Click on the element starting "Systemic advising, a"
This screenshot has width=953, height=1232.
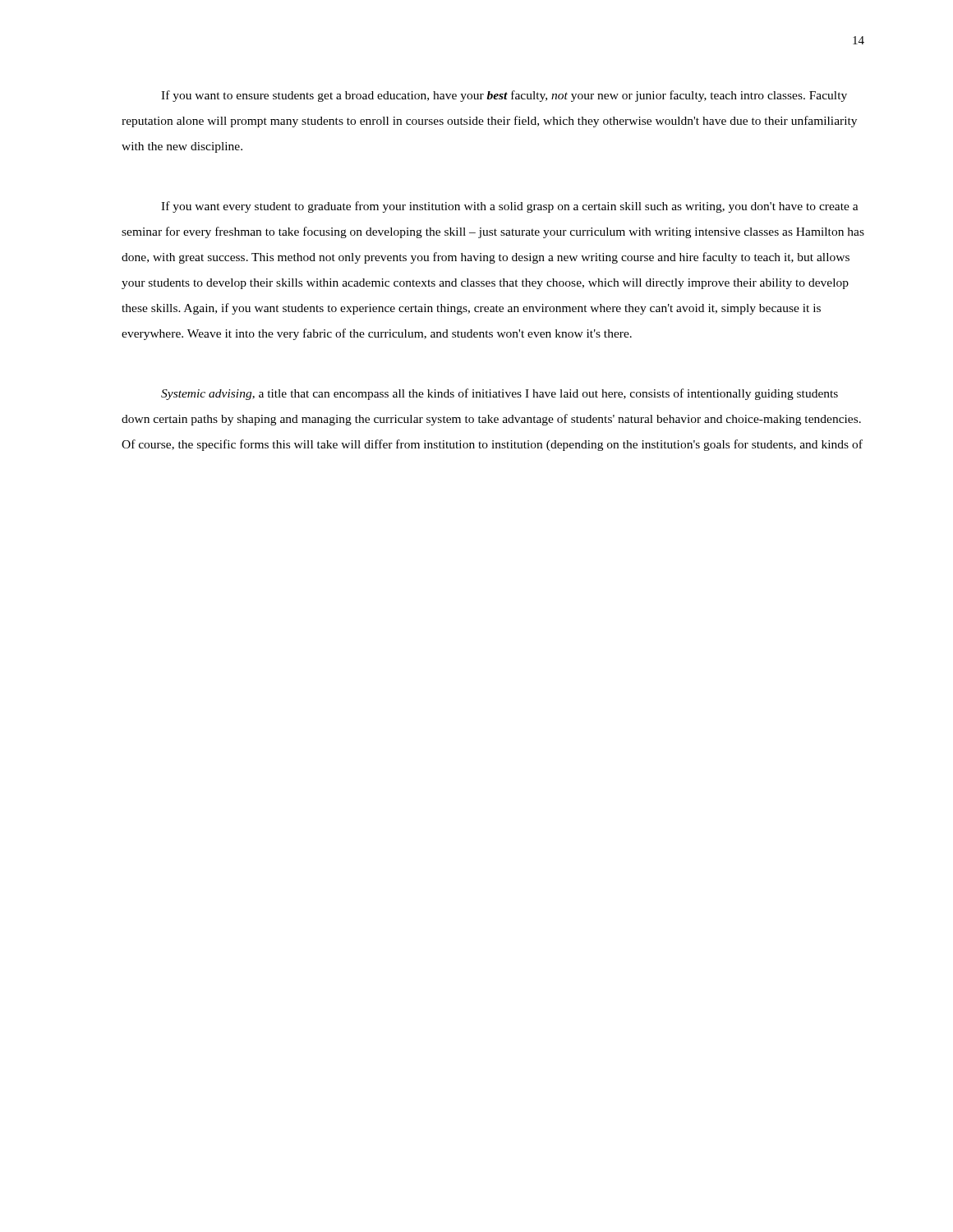coord(492,418)
